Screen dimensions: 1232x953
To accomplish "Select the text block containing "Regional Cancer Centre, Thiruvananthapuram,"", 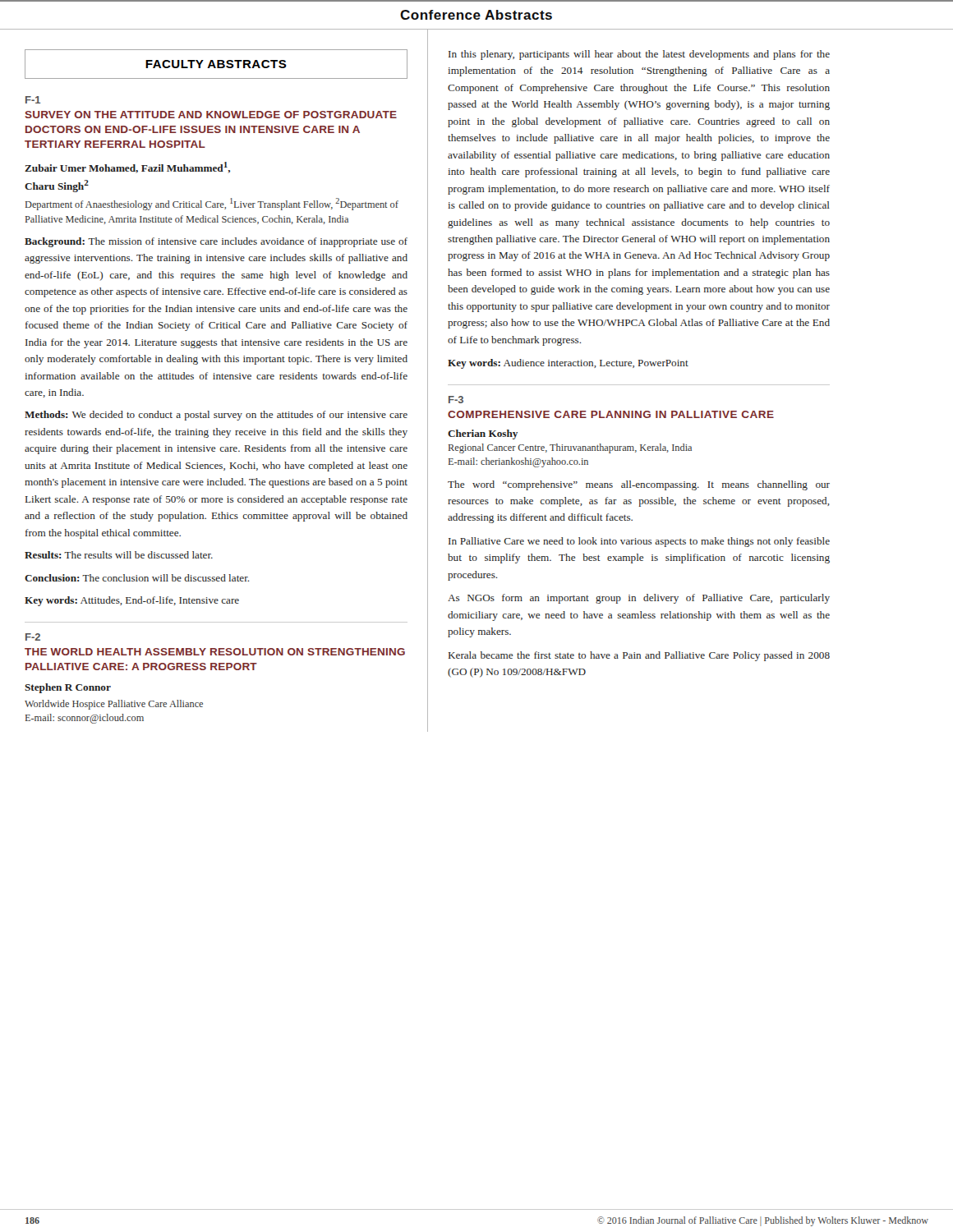I will tap(570, 455).
